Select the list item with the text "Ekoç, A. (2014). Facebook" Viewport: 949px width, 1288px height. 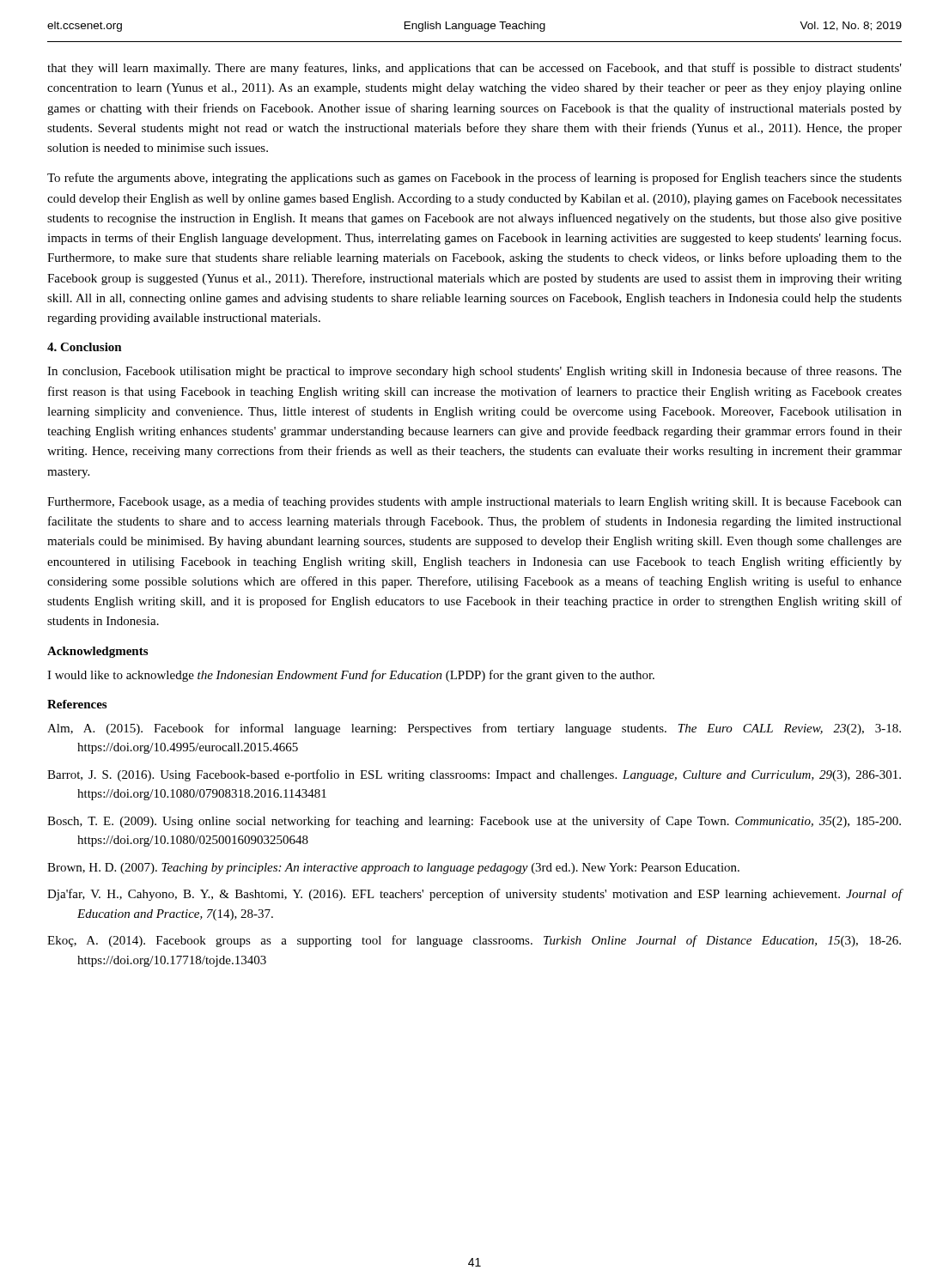click(474, 950)
